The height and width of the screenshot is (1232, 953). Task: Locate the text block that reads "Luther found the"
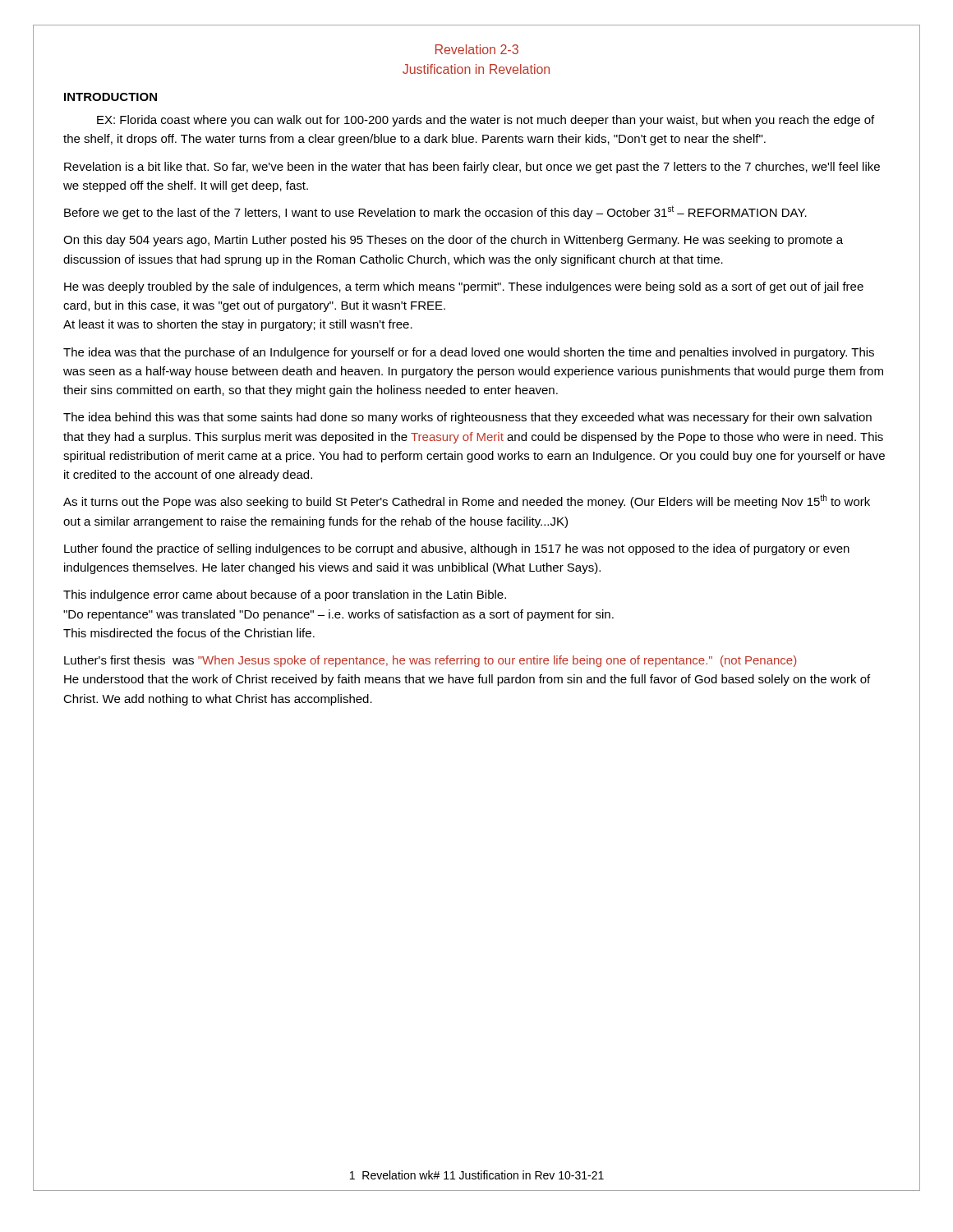(x=457, y=558)
